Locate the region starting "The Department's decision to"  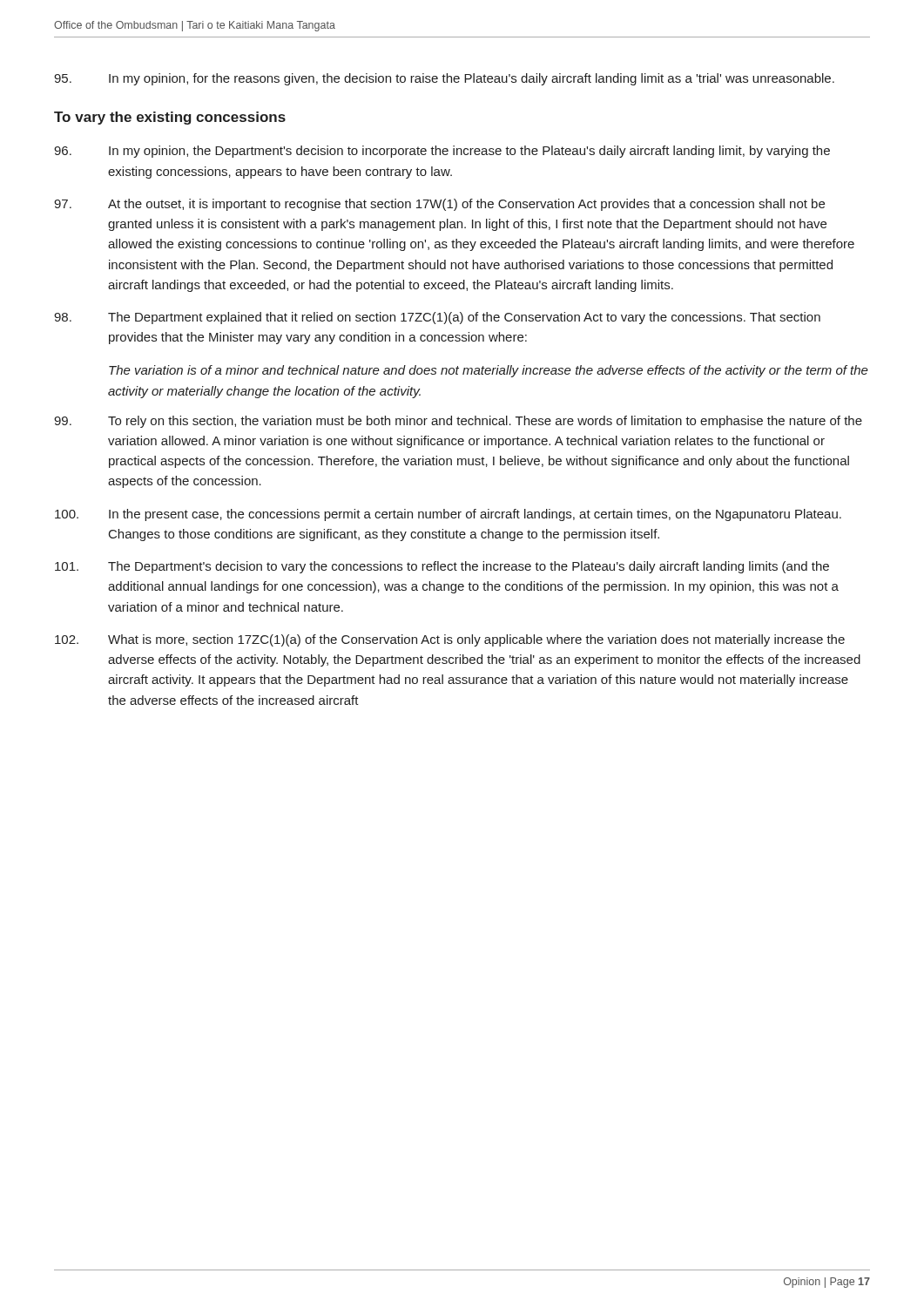click(462, 586)
